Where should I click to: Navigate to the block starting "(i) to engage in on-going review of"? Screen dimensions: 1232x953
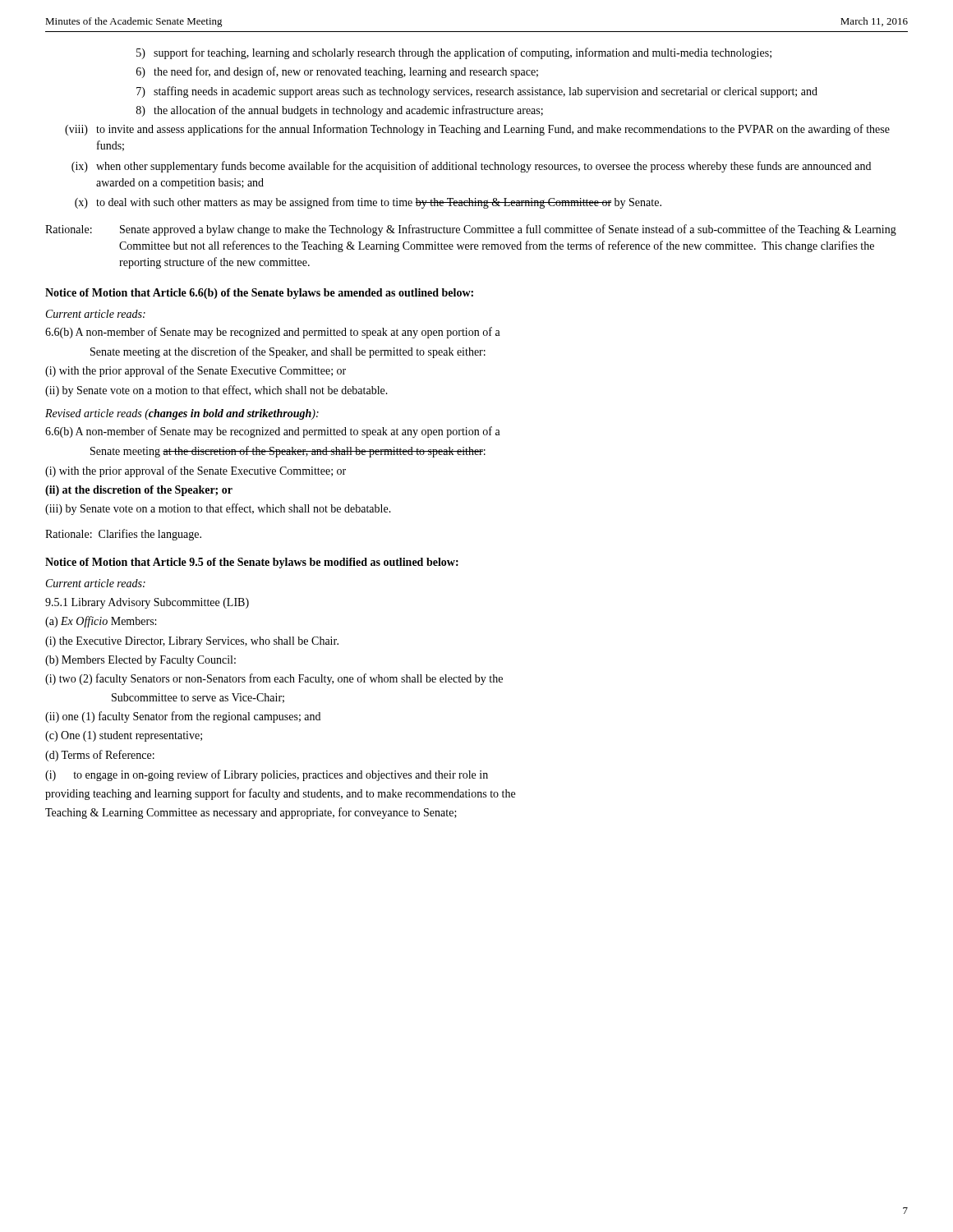267,775
